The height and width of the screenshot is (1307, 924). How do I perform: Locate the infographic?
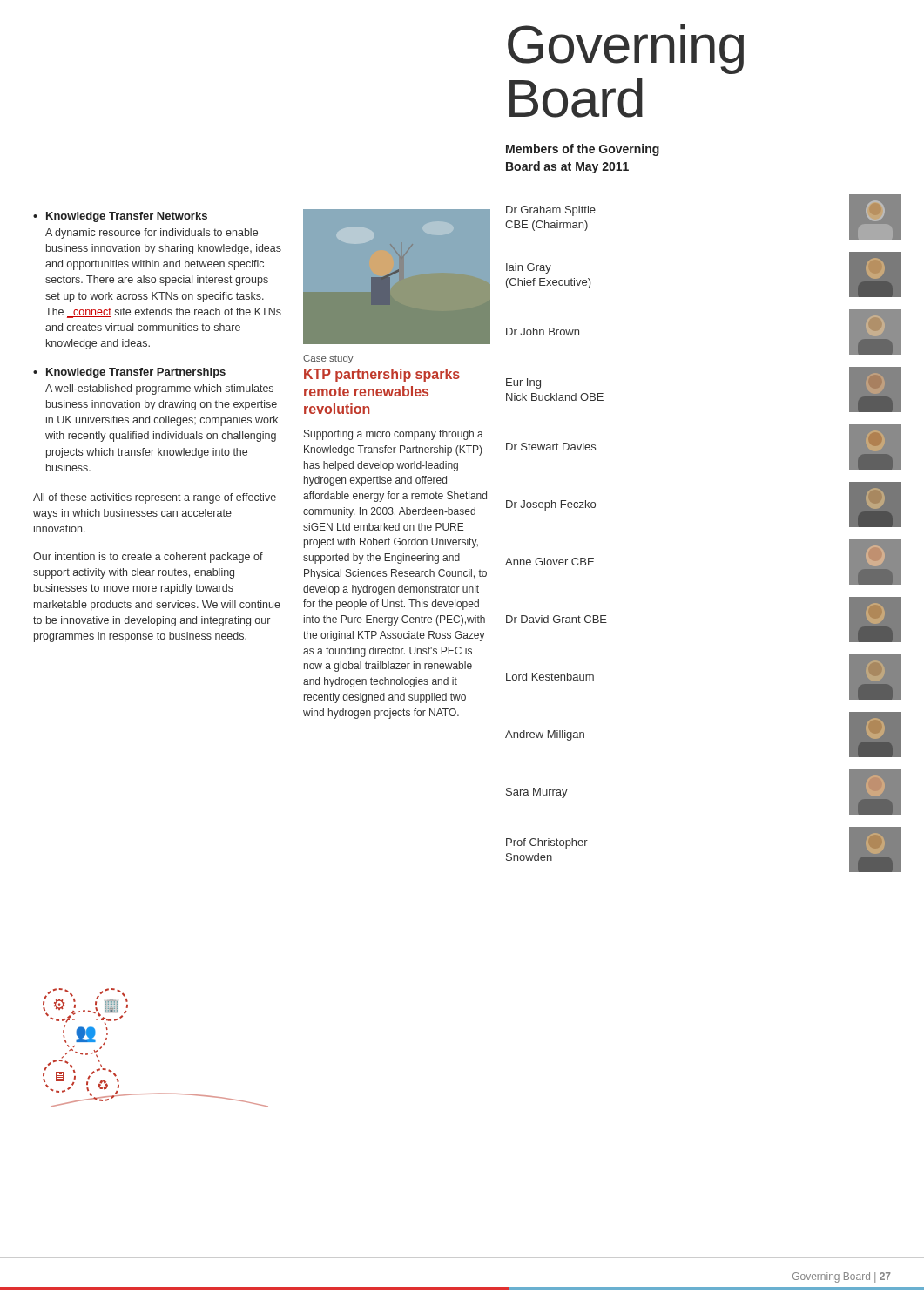[x=159, y=1041]
